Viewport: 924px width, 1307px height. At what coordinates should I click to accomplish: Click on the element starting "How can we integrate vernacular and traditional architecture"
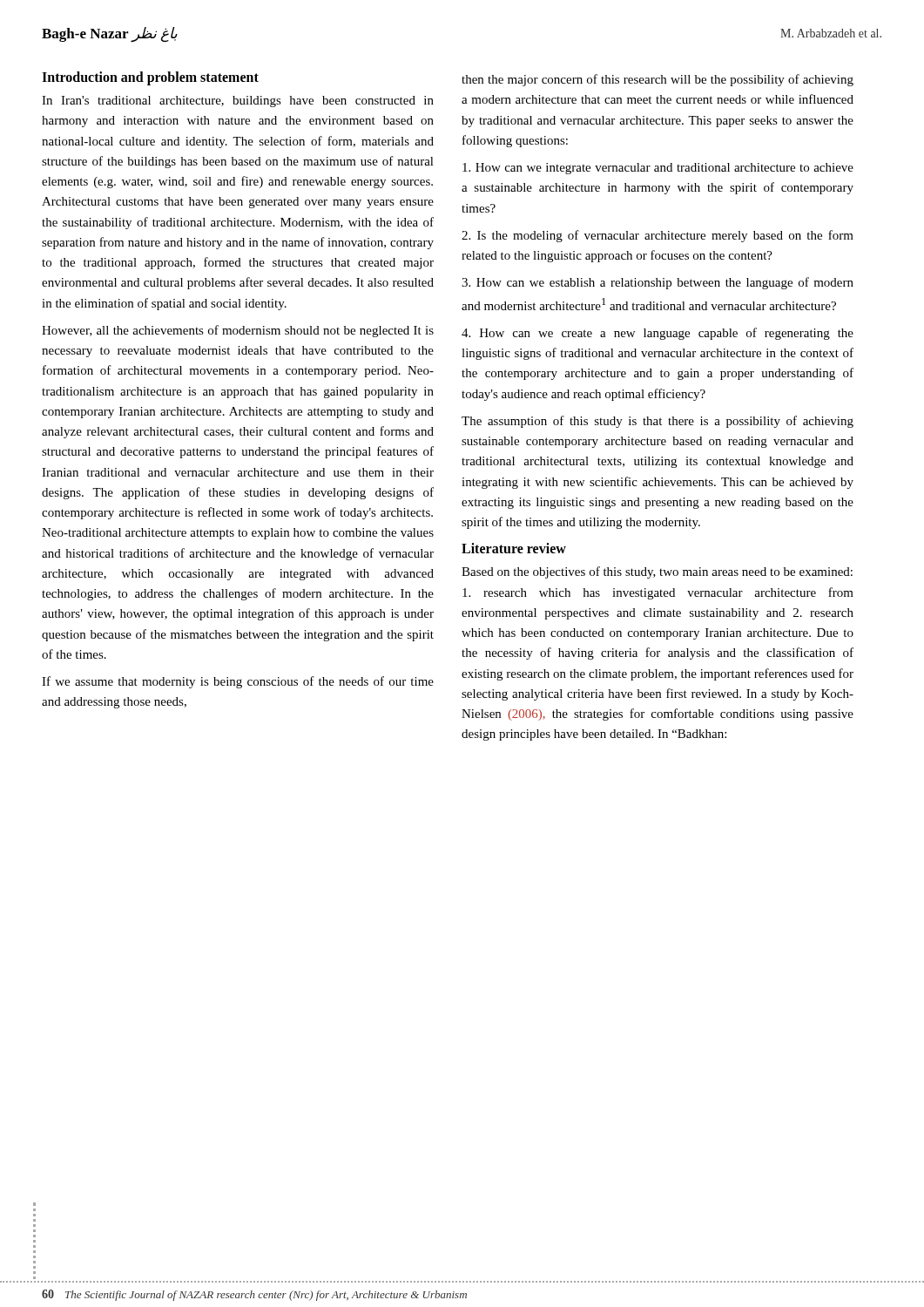click(658, 188)
